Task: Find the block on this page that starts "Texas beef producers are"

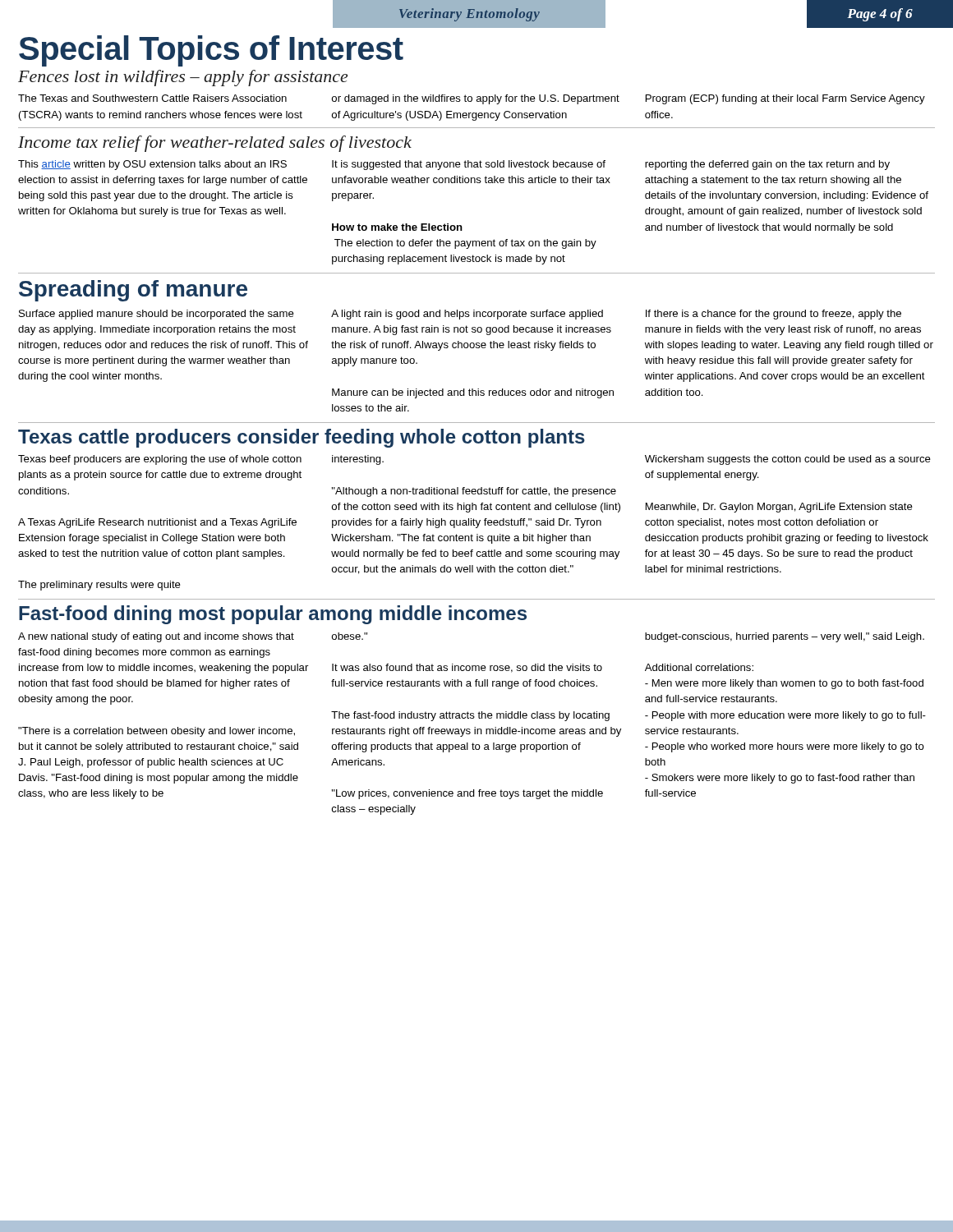Action: 476,522
